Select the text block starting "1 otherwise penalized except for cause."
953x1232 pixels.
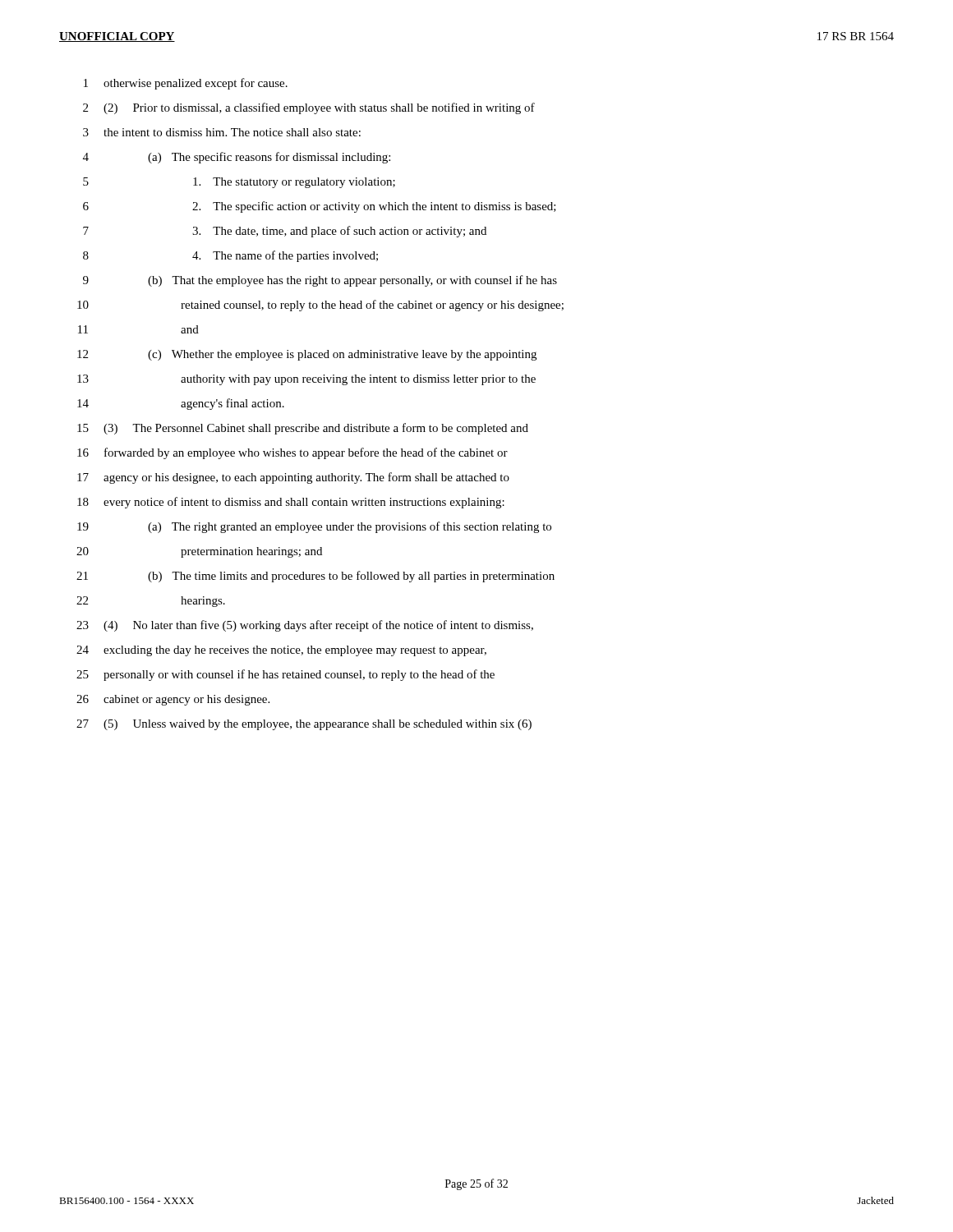point(186,84)
